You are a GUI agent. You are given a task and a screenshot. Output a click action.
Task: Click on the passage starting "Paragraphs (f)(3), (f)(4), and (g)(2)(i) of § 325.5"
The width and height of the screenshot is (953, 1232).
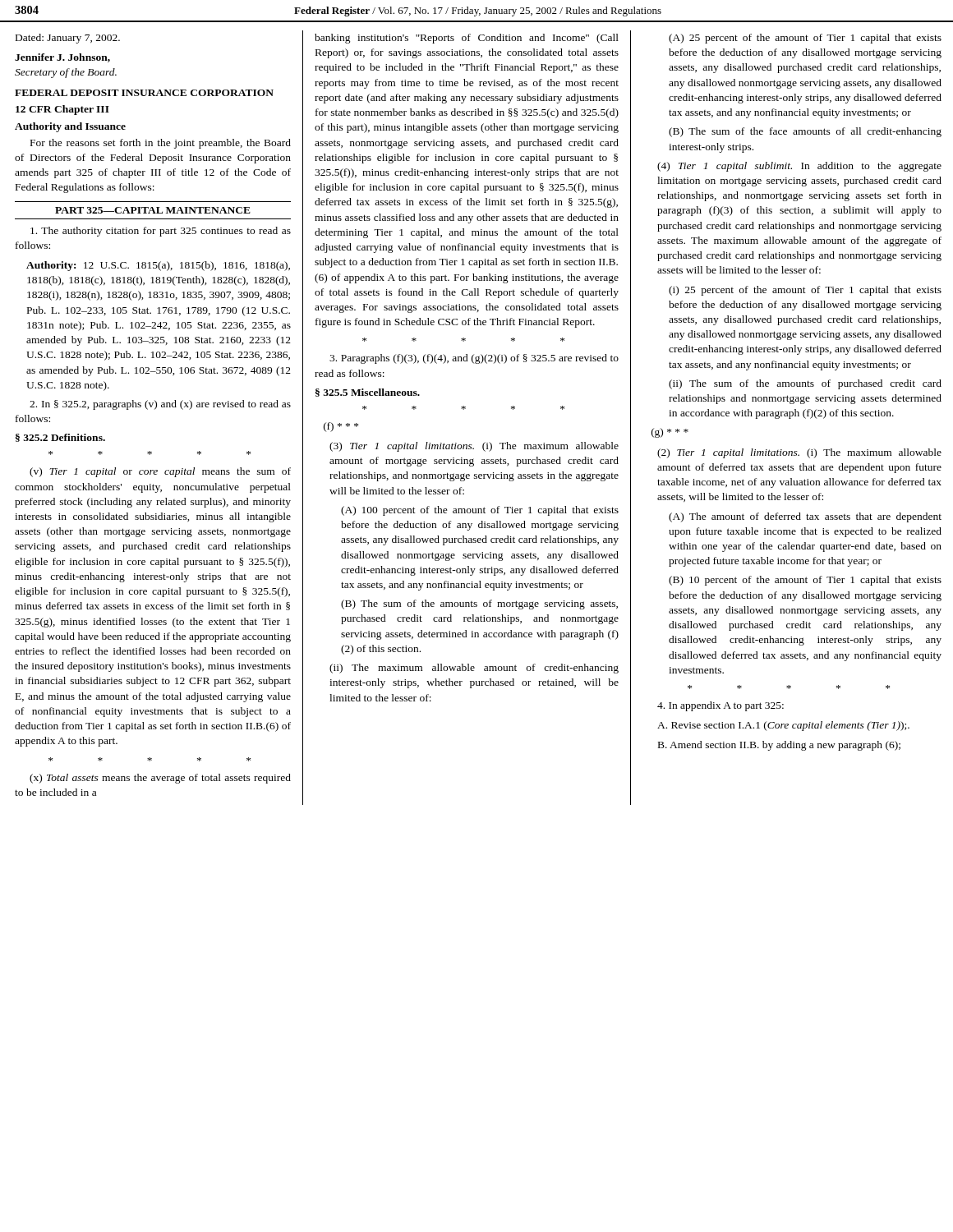(x=467, y=365)
